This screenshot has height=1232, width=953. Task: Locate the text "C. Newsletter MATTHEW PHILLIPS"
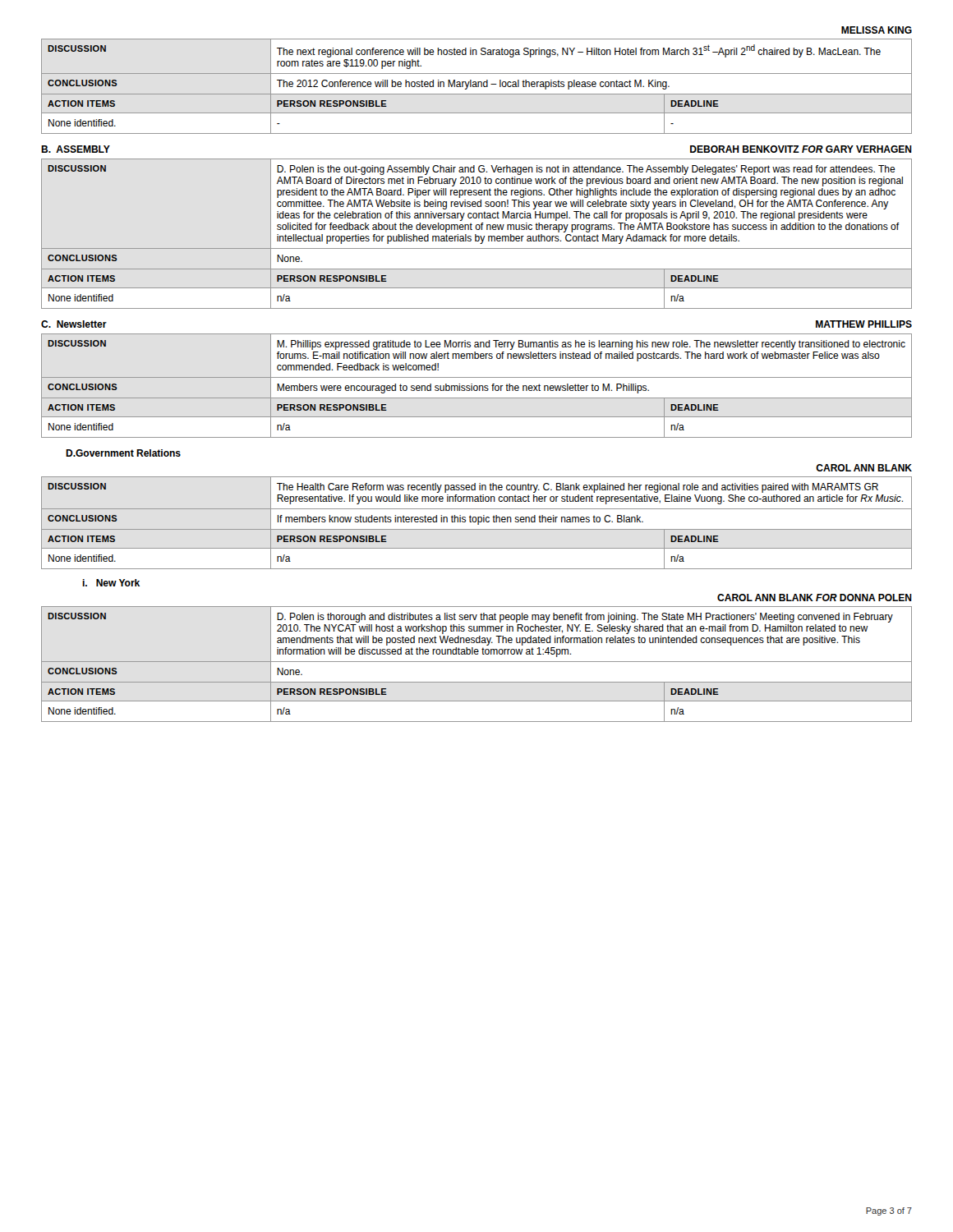pos(476,324)
